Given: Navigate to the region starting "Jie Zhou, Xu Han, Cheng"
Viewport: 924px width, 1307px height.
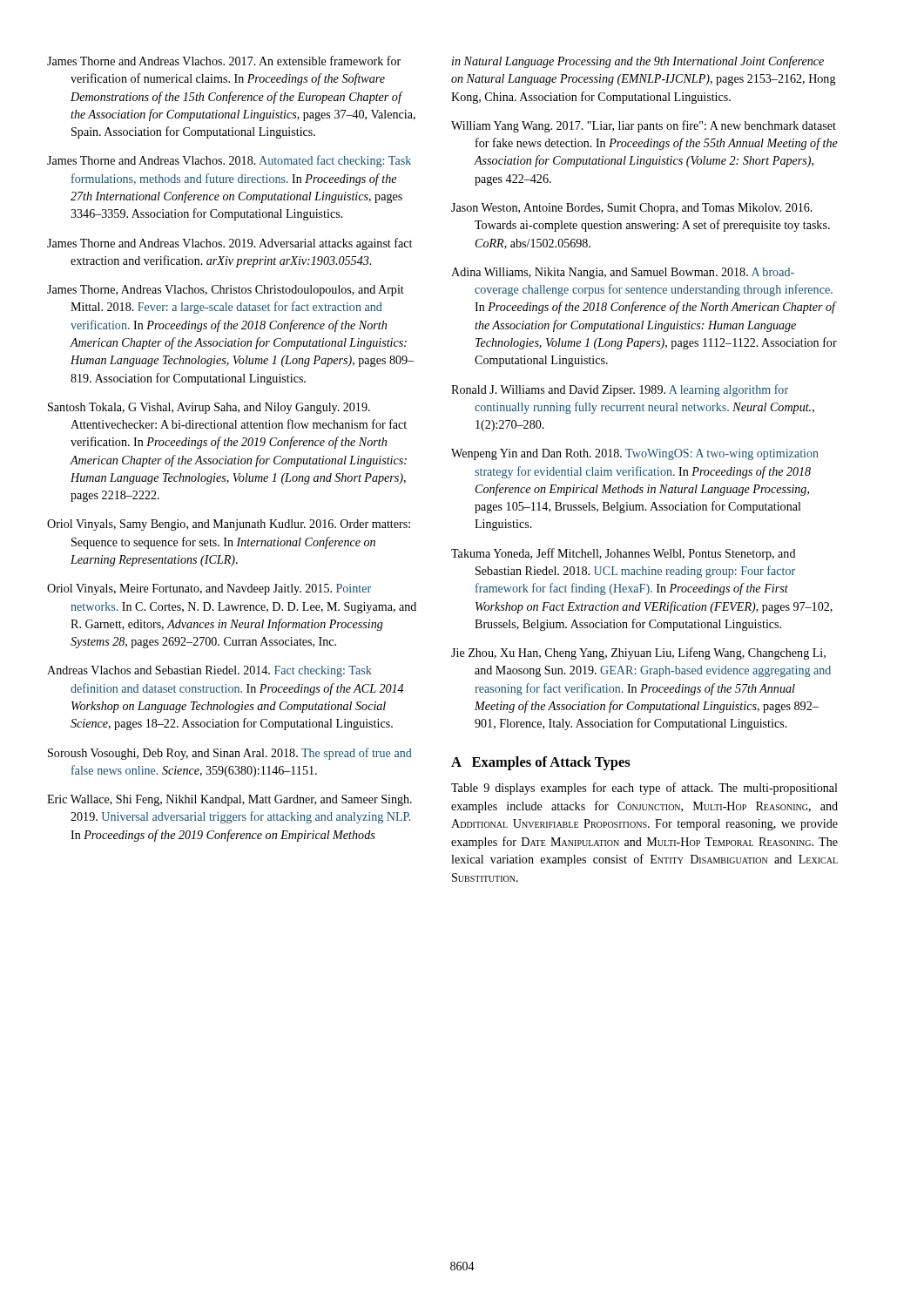Looking at the screenshot, I should 641,688.
